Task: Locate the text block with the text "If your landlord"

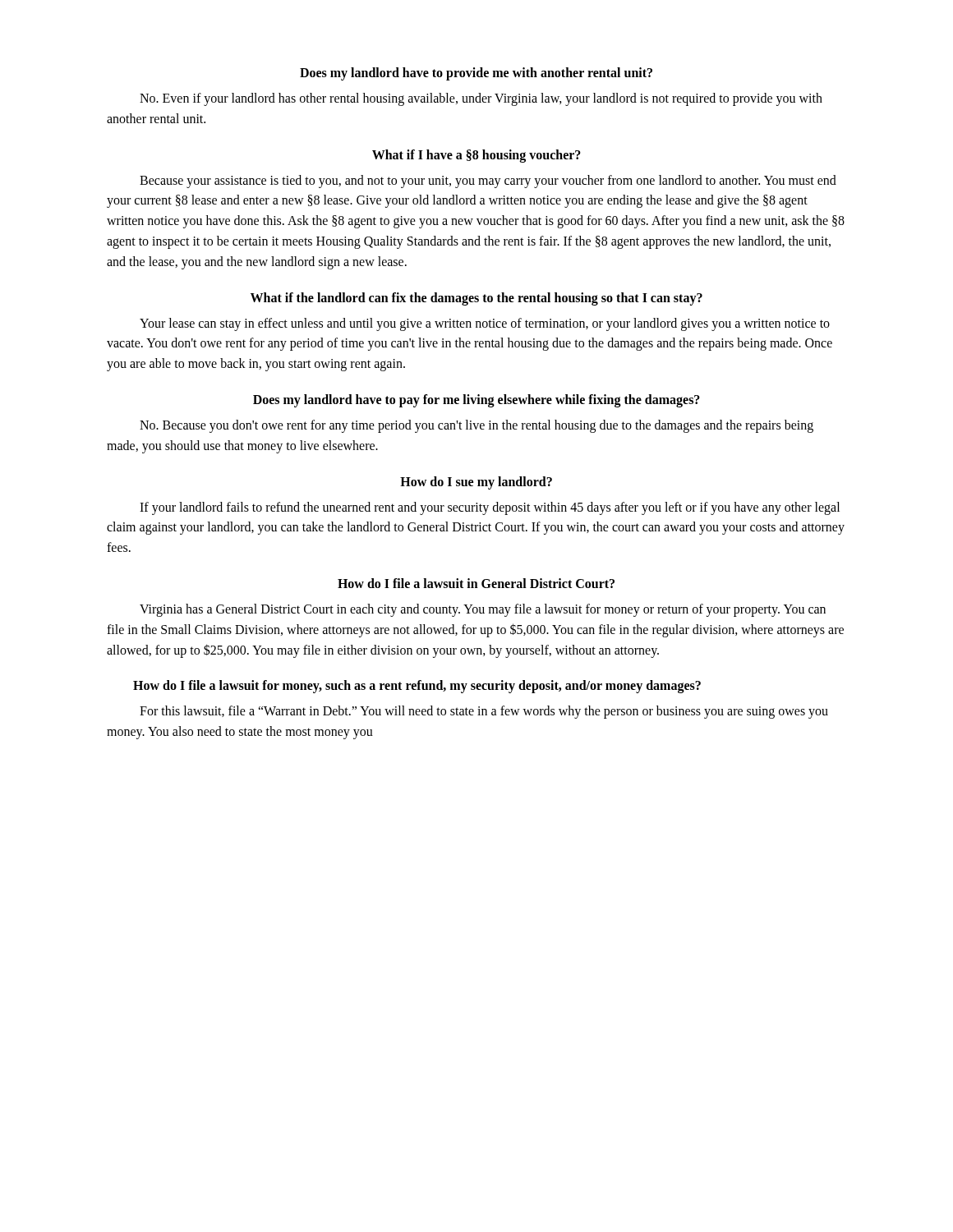Action: coord(476,528)
